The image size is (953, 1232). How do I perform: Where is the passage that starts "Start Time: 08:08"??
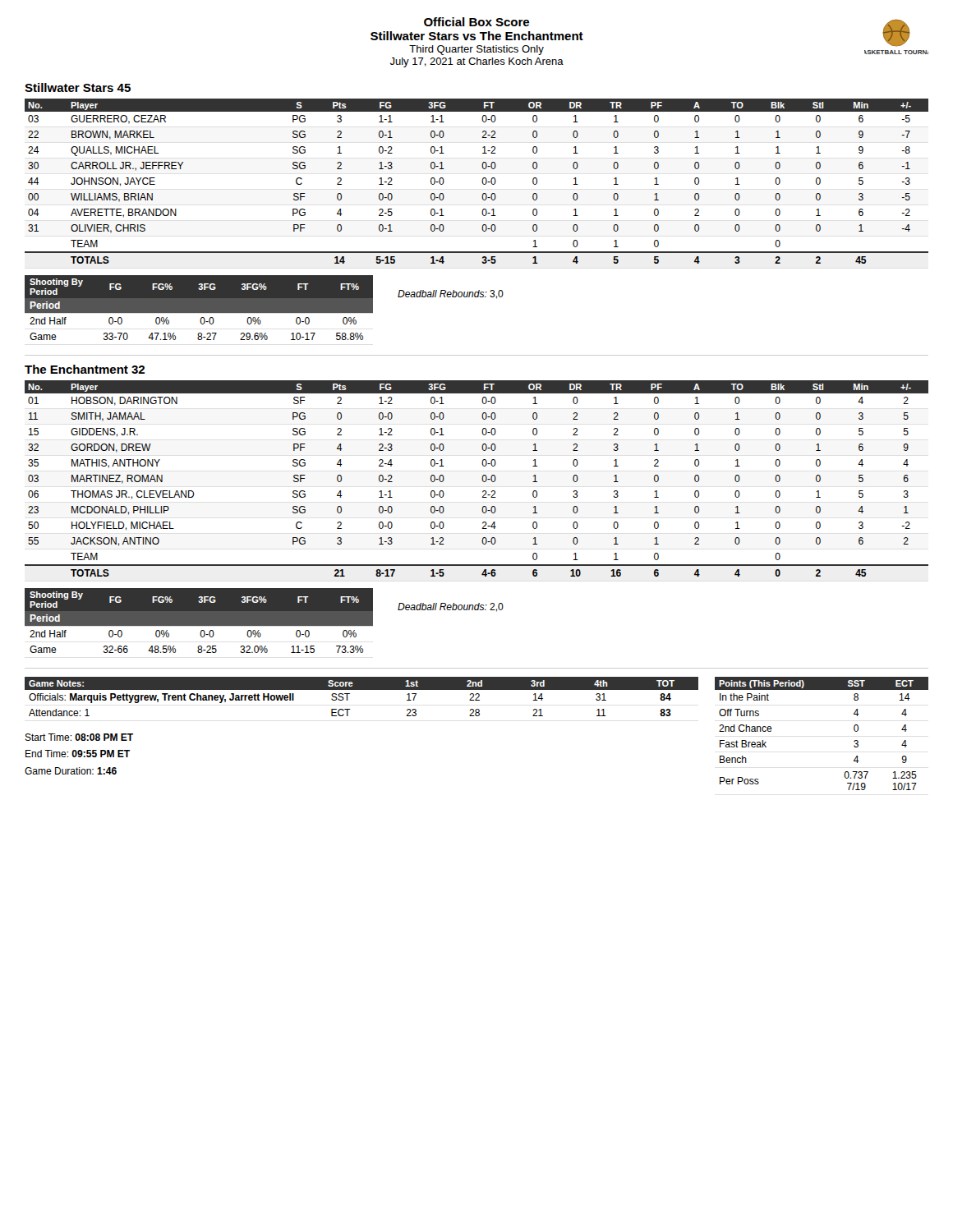(x=79, y=754)
